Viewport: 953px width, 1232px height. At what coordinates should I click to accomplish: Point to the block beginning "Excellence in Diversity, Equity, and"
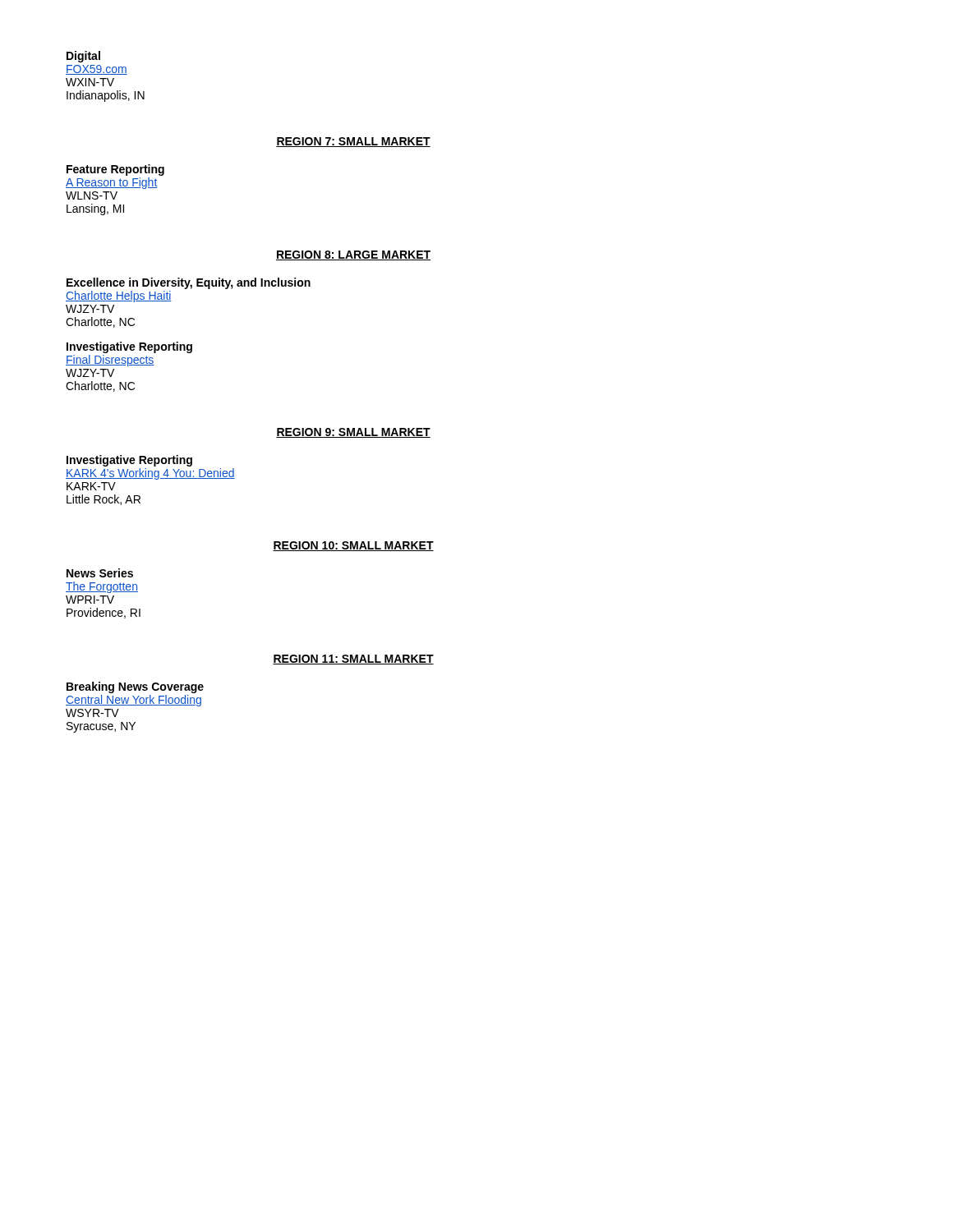[x=188, y=283]
